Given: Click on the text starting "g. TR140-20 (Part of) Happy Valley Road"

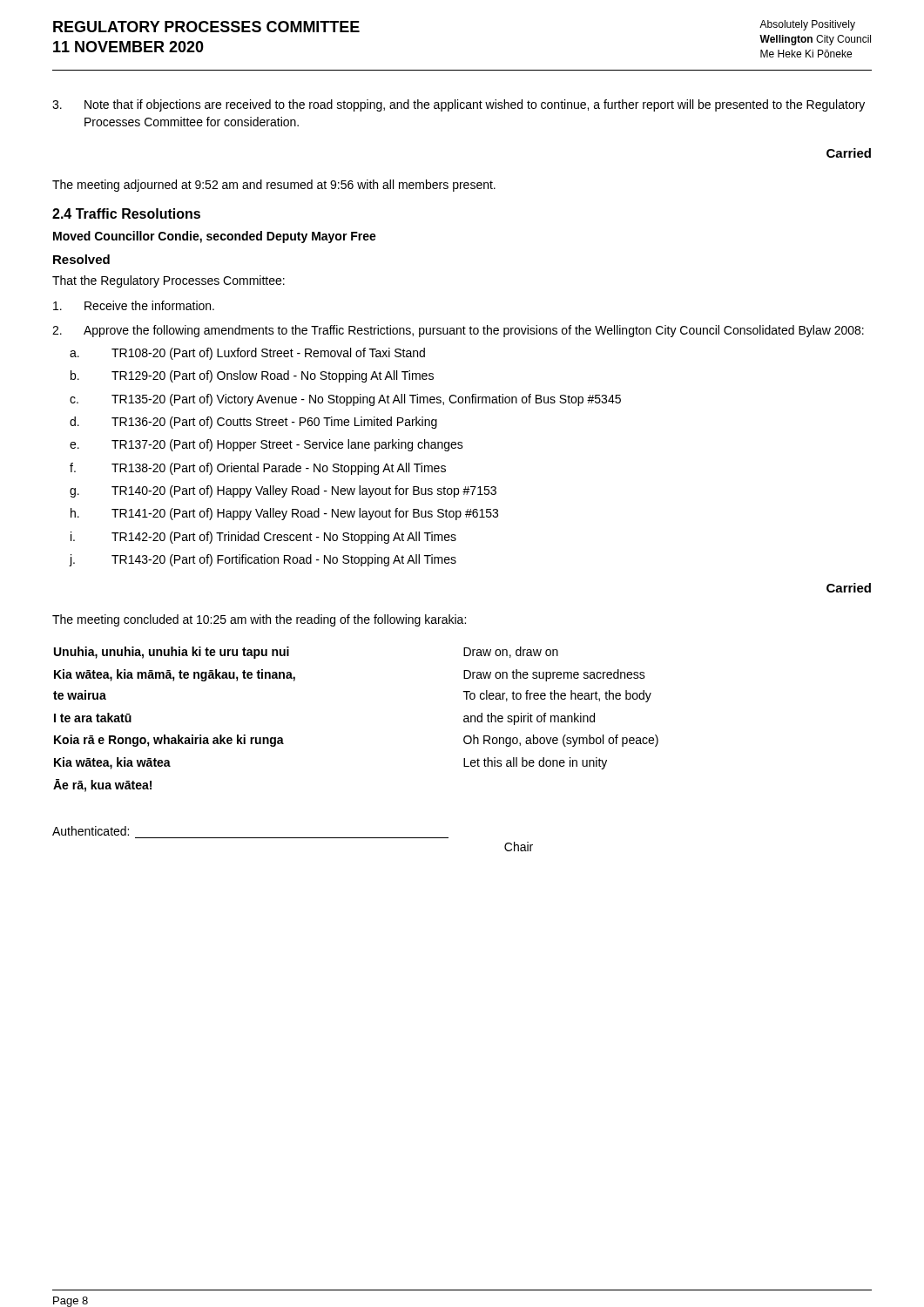Looking at the screenshot, I should click(x=462, y=491).
